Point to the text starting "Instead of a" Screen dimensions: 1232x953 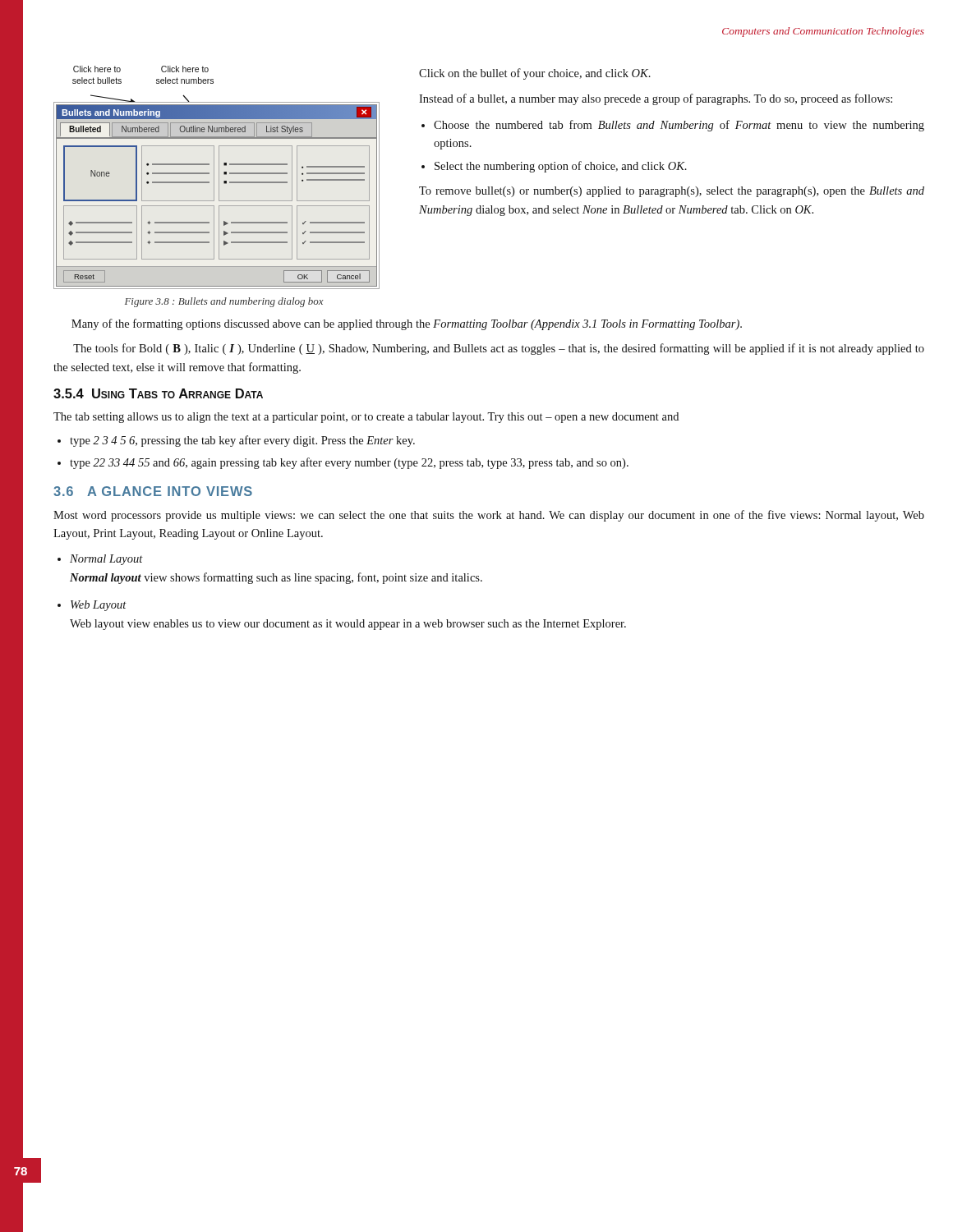click(656, 99)
